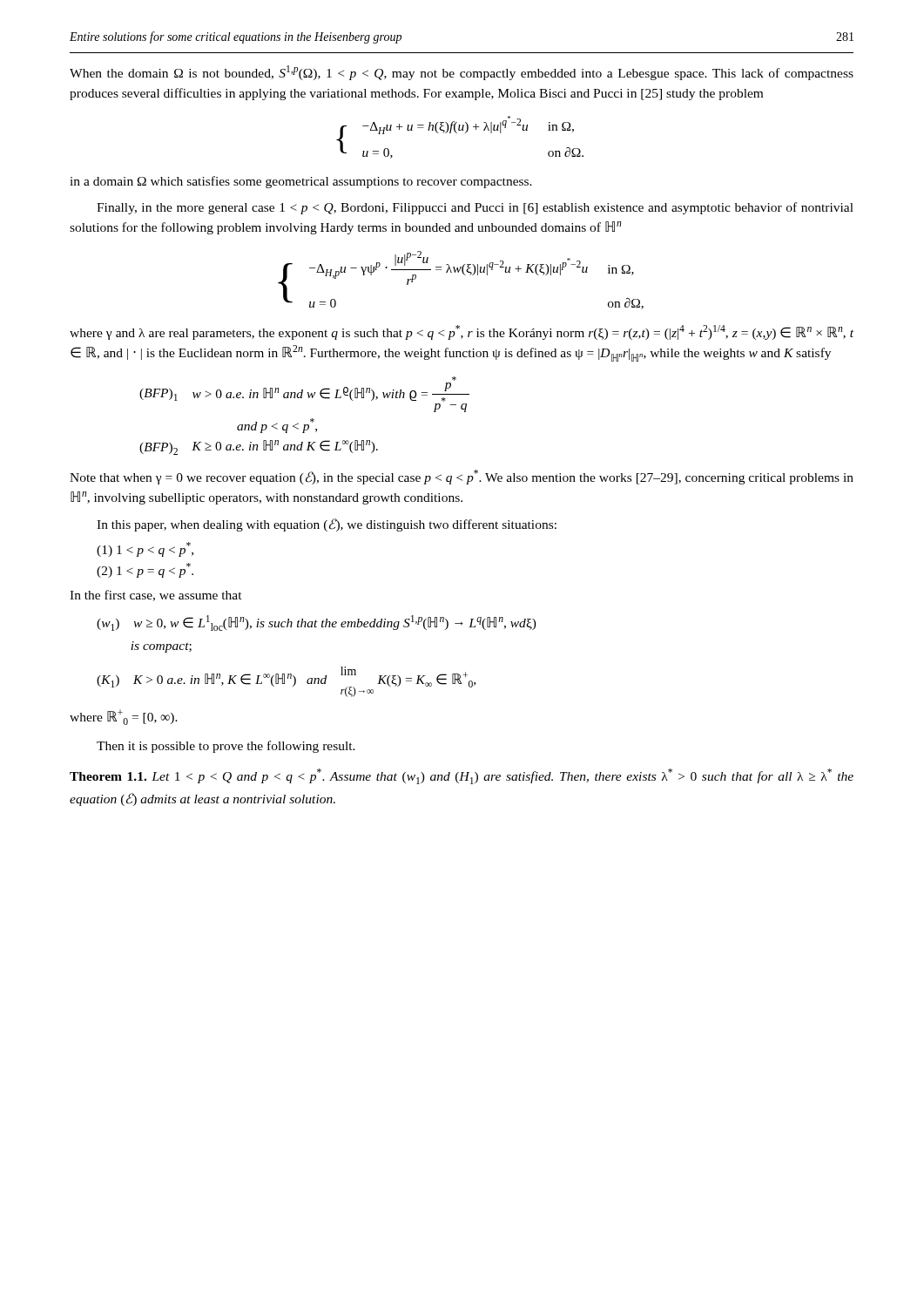Point to the block beginning "Note that when γ = 0 we"
Screen dimensions: 1307x924
[x=462, y=486]
